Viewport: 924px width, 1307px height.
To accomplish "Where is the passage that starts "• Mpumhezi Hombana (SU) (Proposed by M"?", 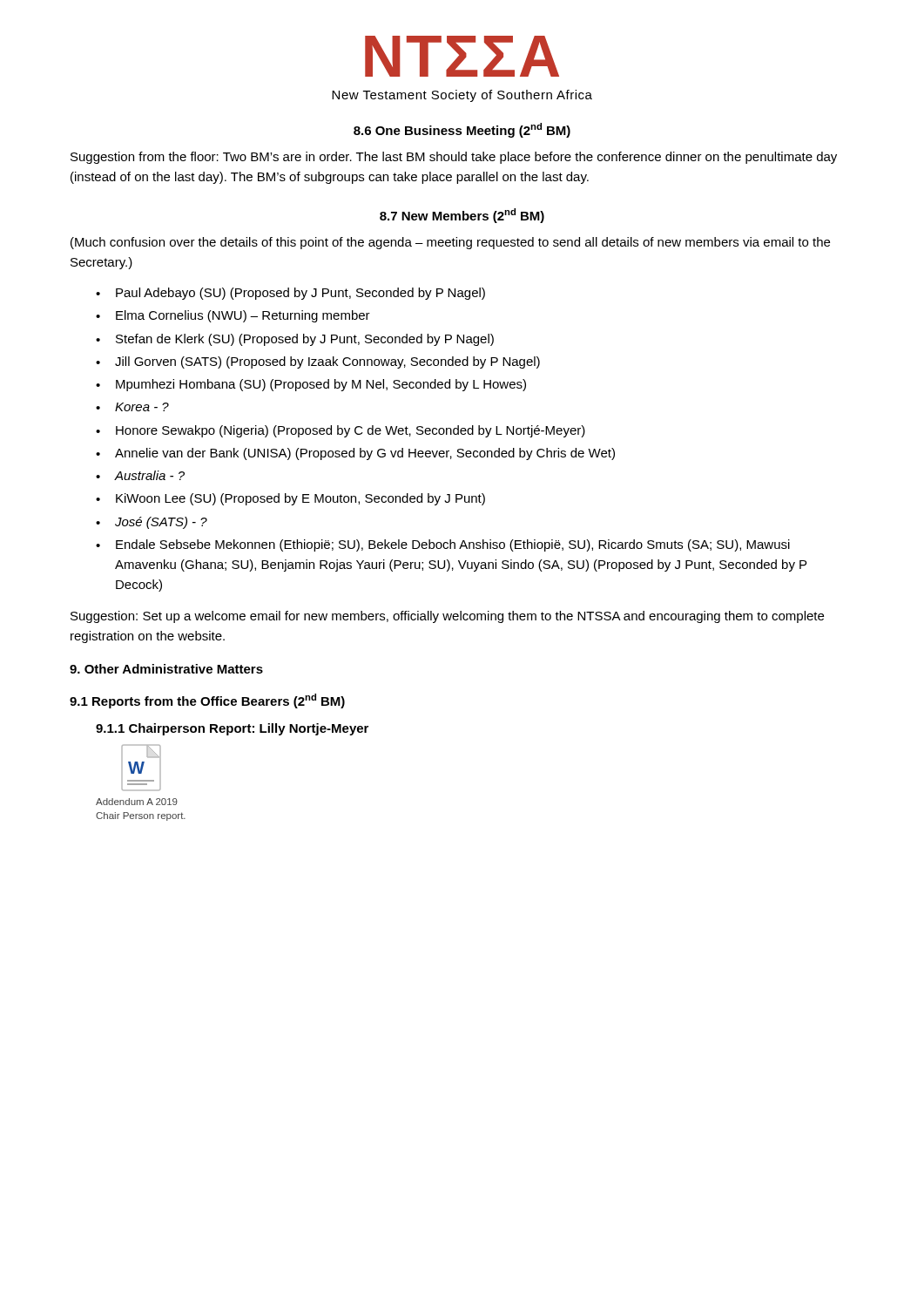I will coord(311,384).
